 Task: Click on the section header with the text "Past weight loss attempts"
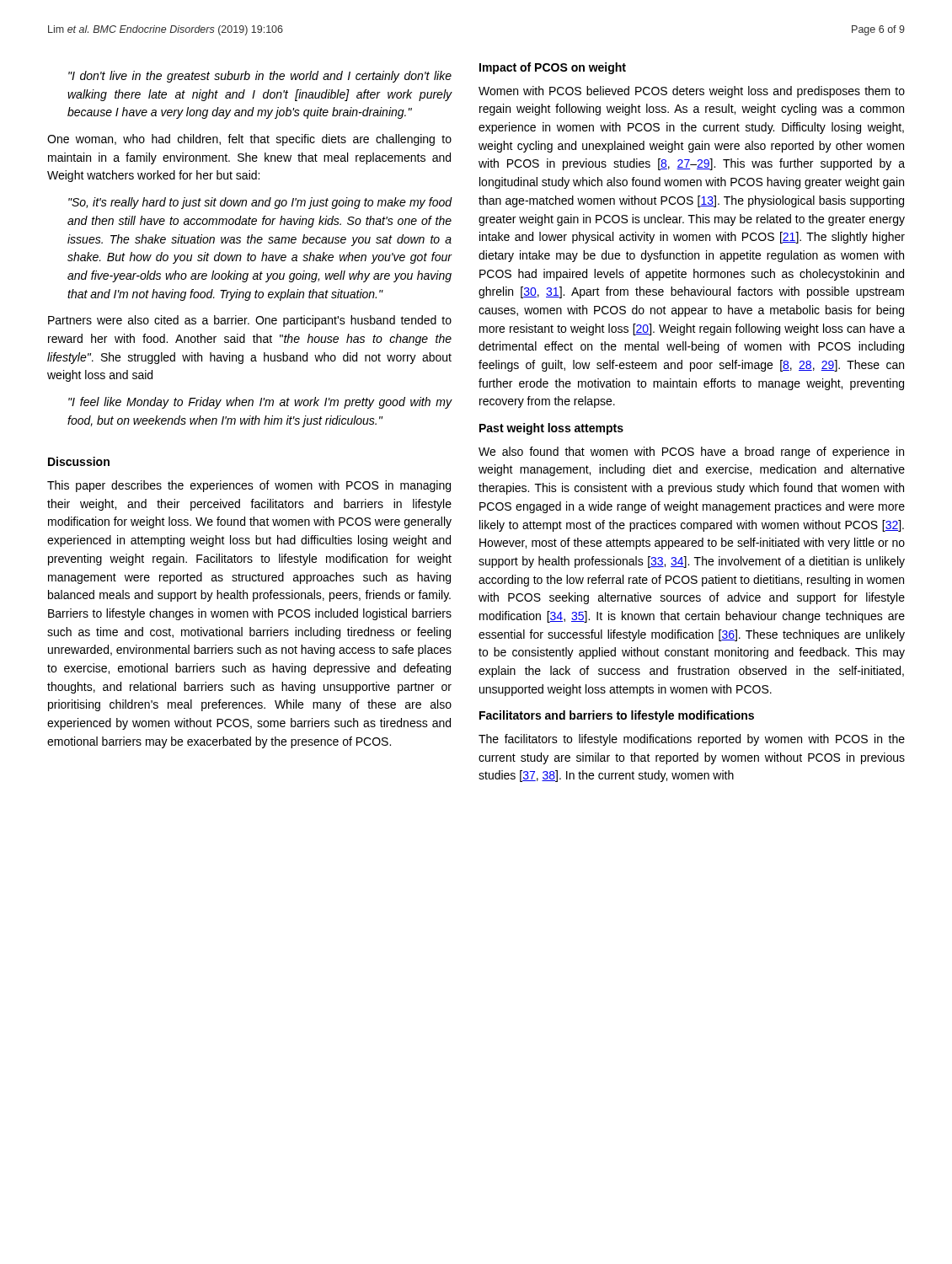tap(551, 429)
